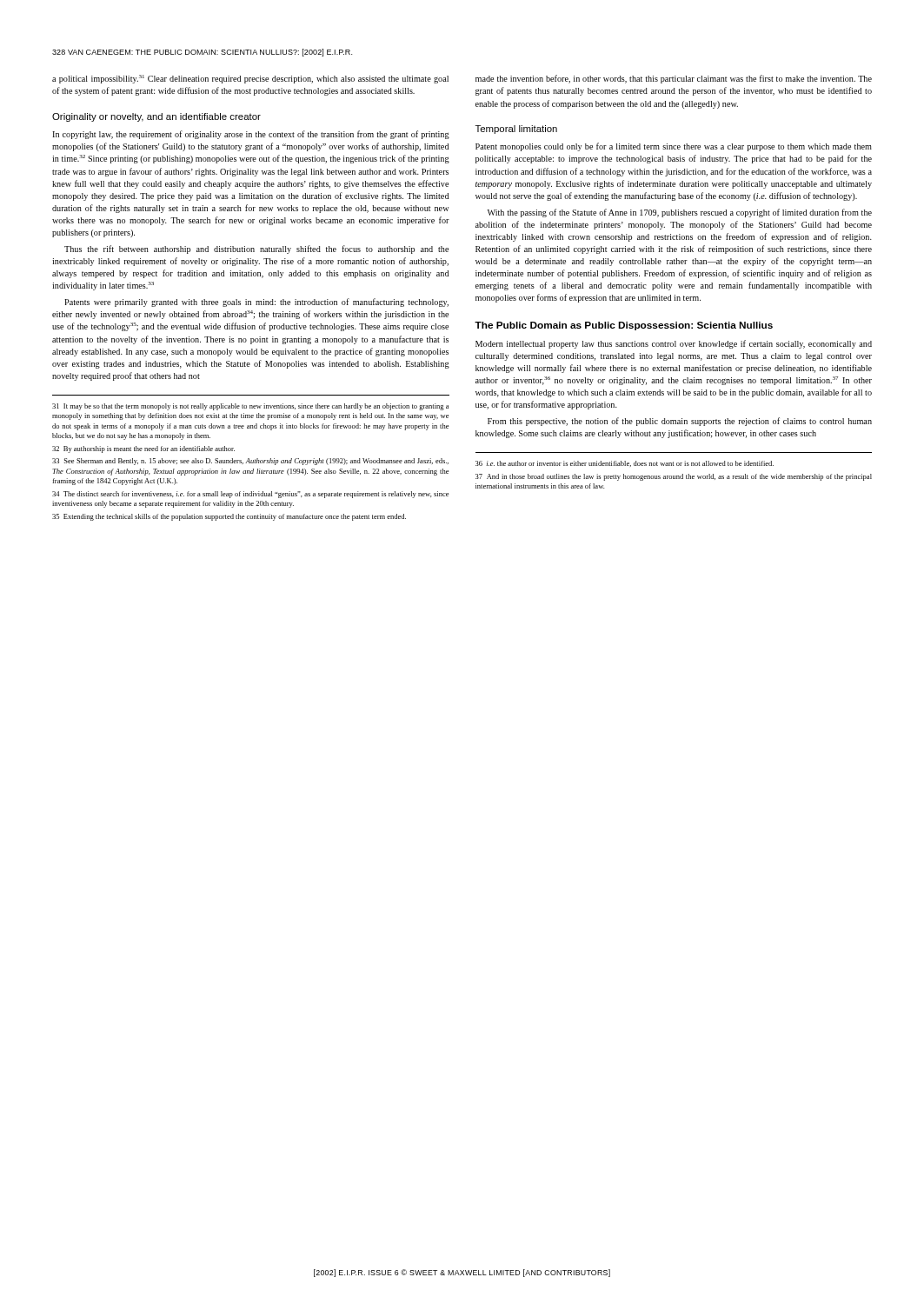Find the section header with the text "Originality or novelty, and an"
This screenshot has width=924, height=1304.
[156, 116]
